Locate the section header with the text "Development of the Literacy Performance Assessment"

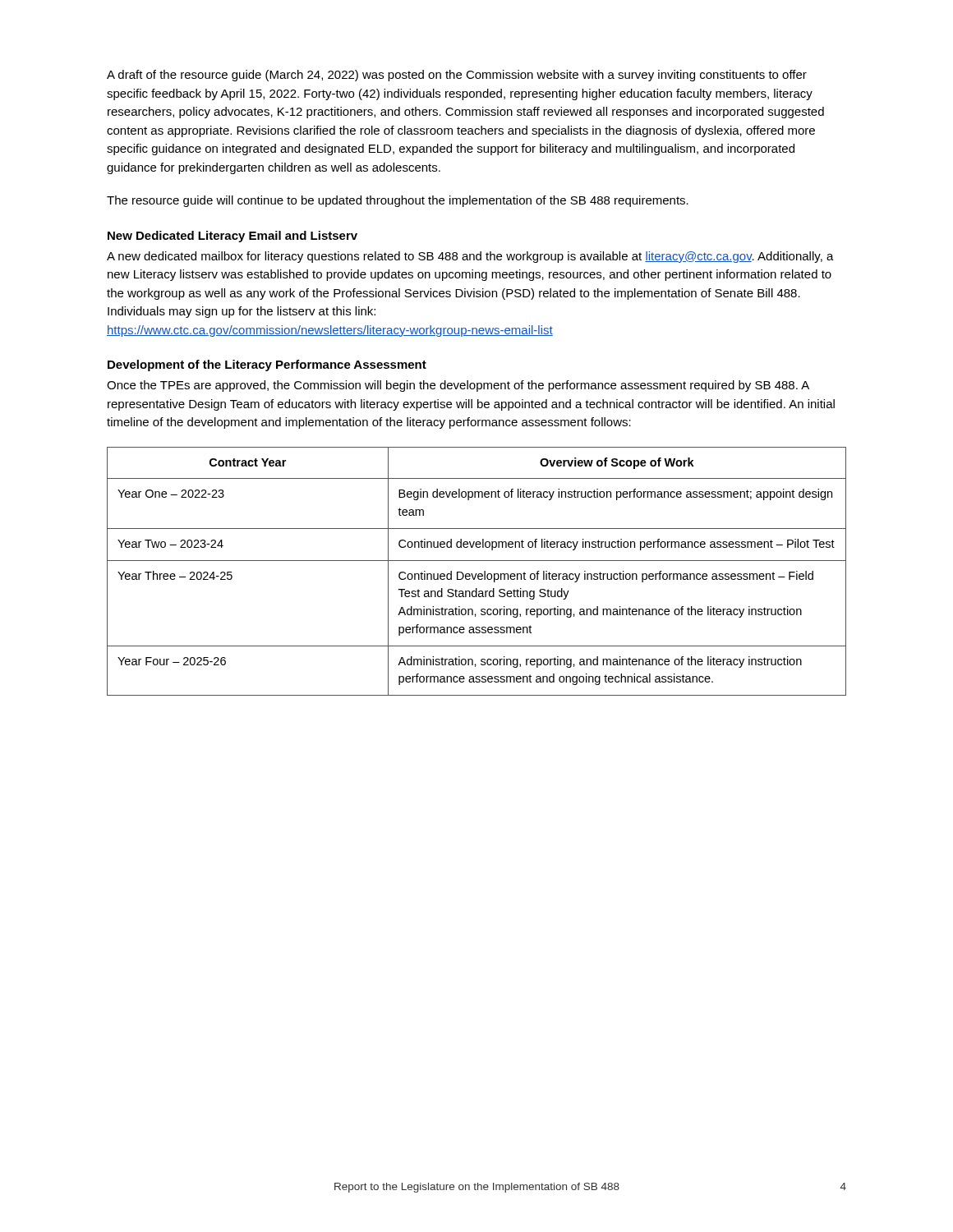[267, 364]
